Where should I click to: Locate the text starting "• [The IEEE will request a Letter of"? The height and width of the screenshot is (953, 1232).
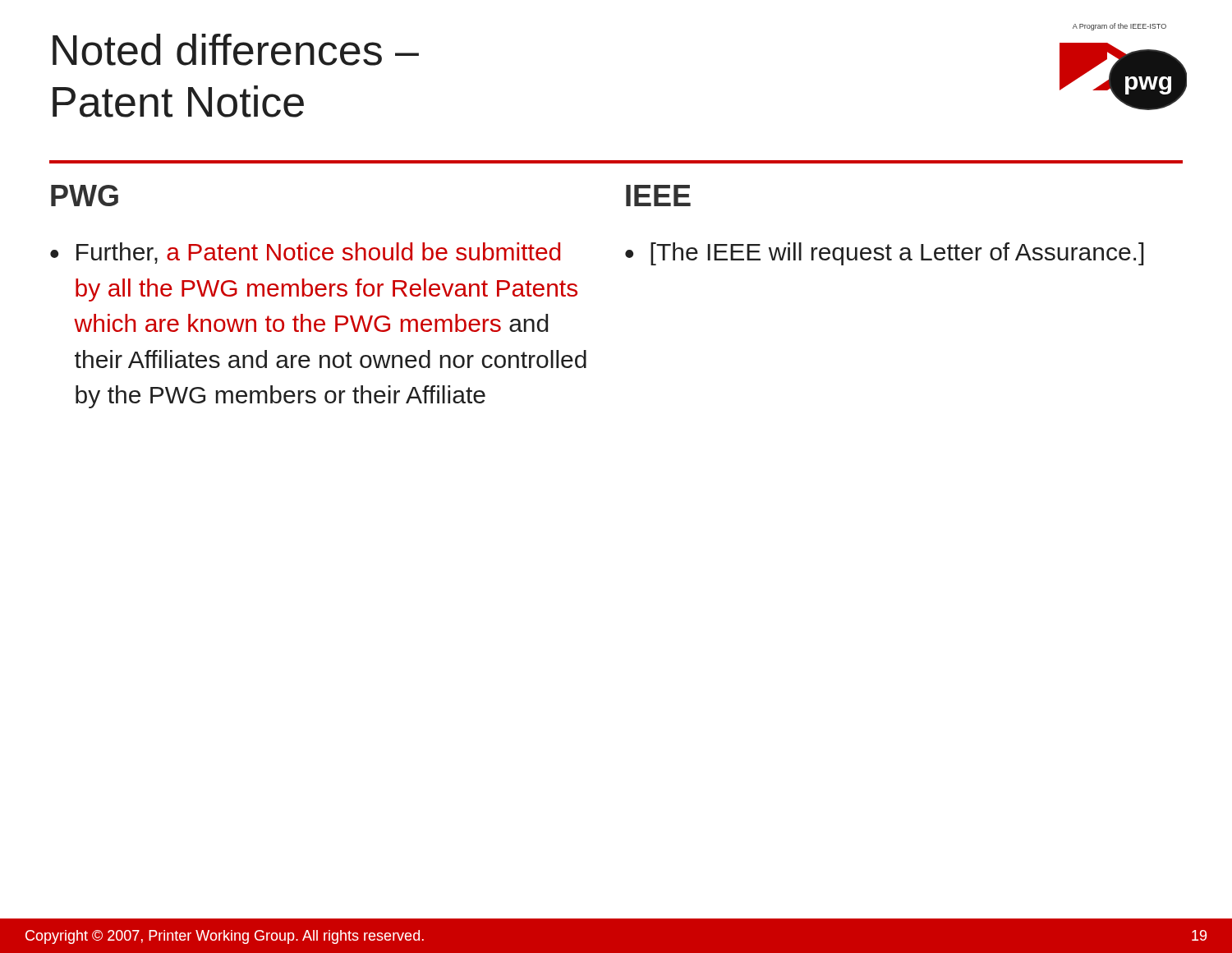[x=895, y=255]
